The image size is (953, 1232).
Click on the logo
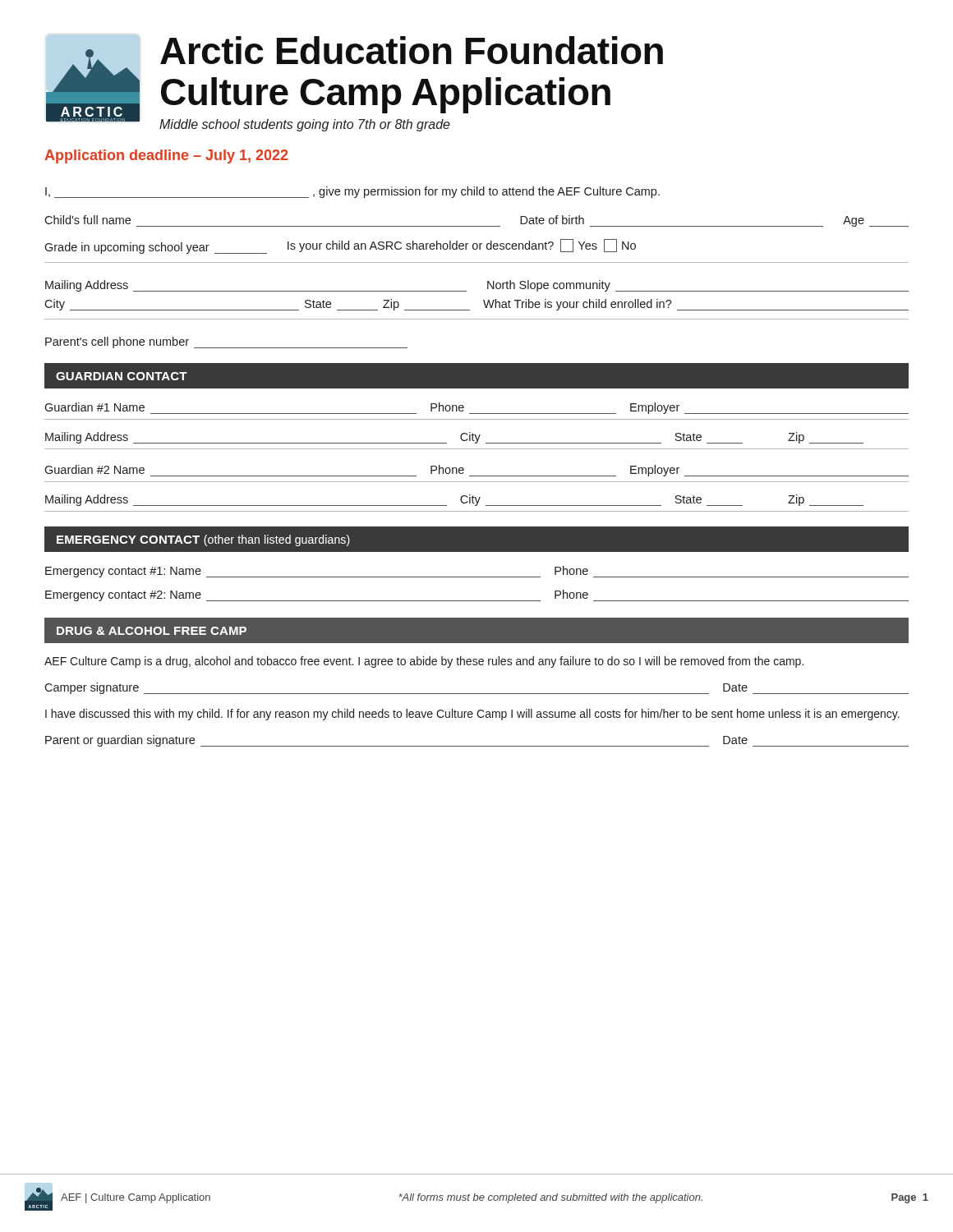coord(93,78)
